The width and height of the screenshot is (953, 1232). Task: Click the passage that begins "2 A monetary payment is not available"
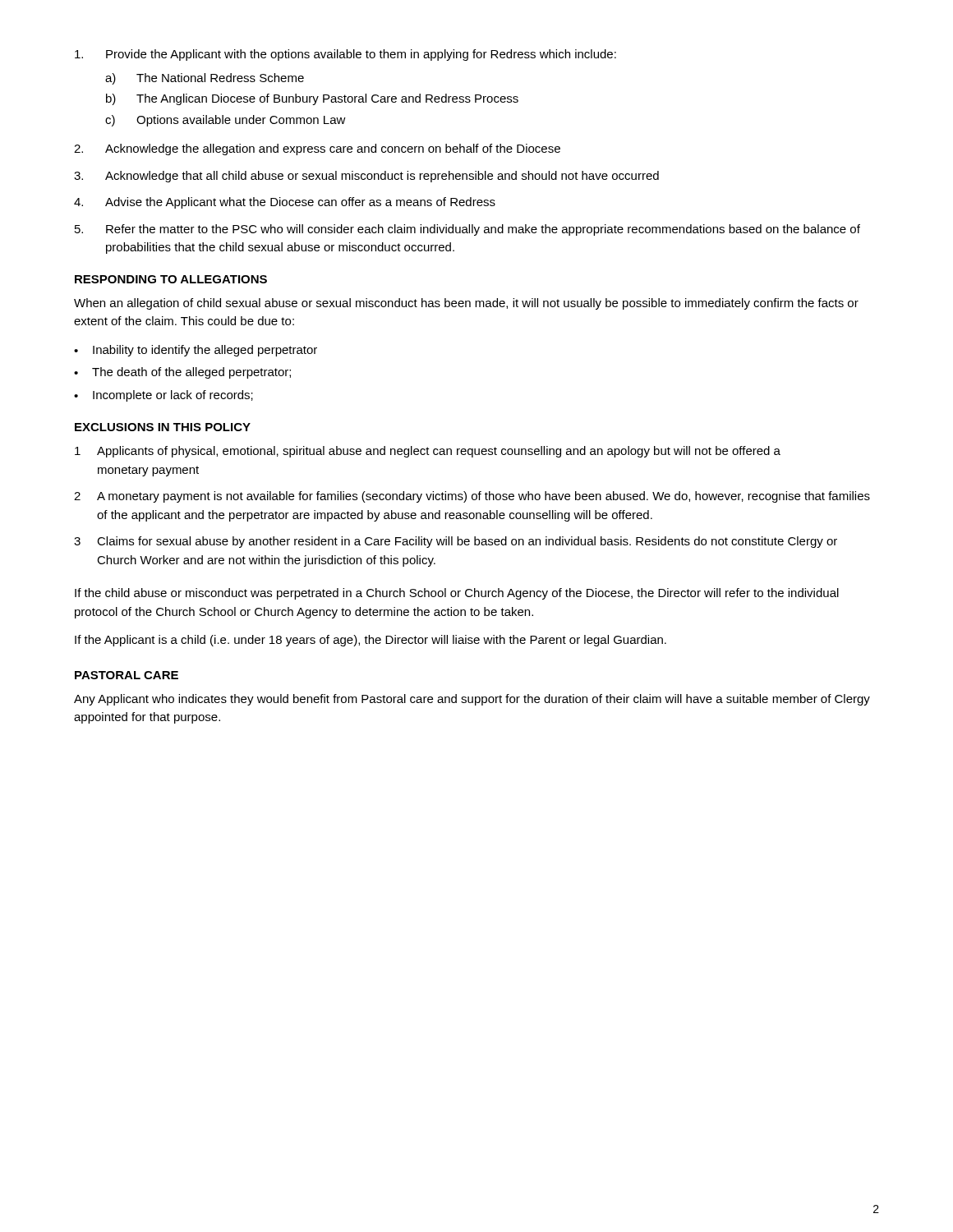476,505
